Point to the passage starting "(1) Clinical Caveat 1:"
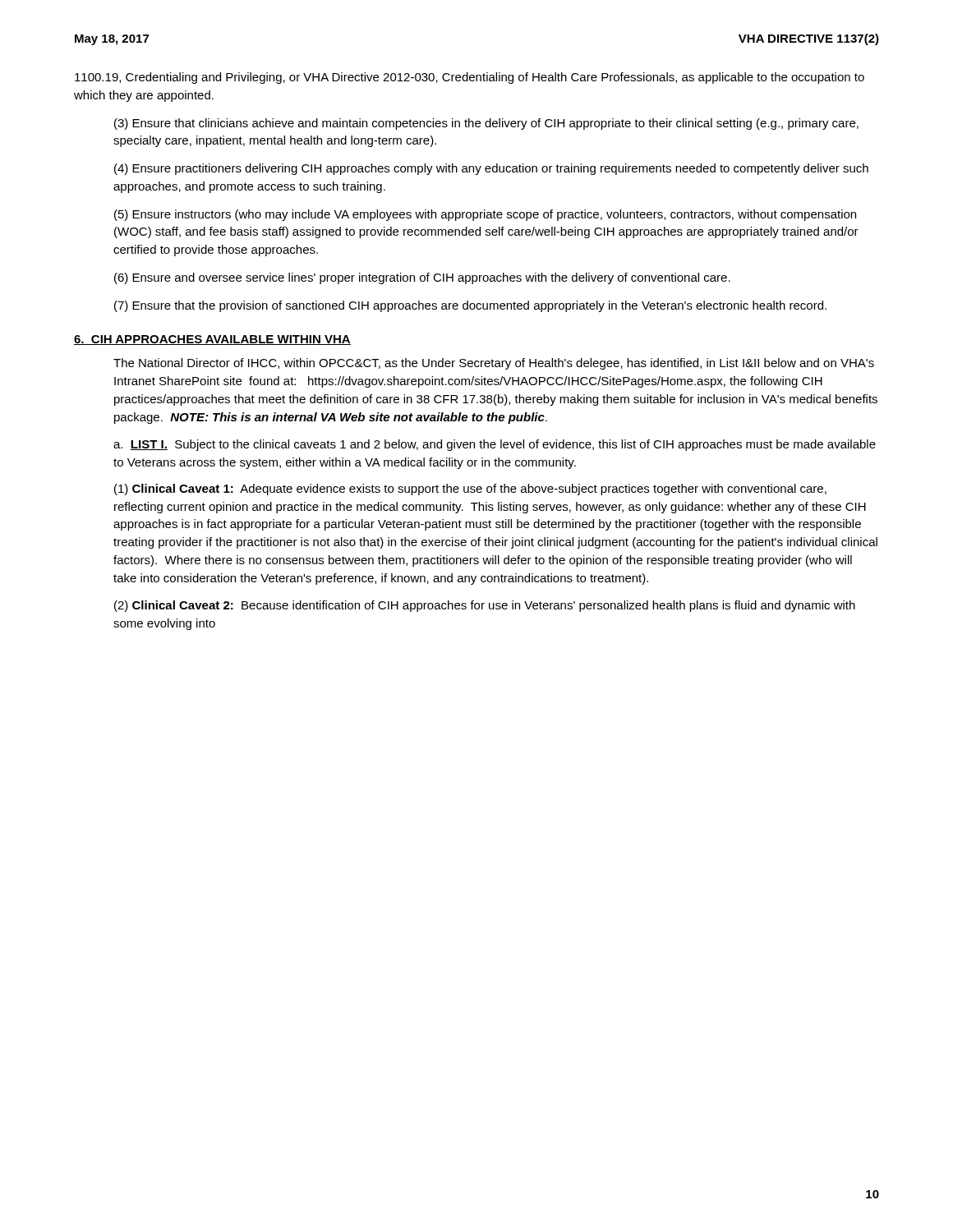953x1232 pixels. tap(496, 533)
